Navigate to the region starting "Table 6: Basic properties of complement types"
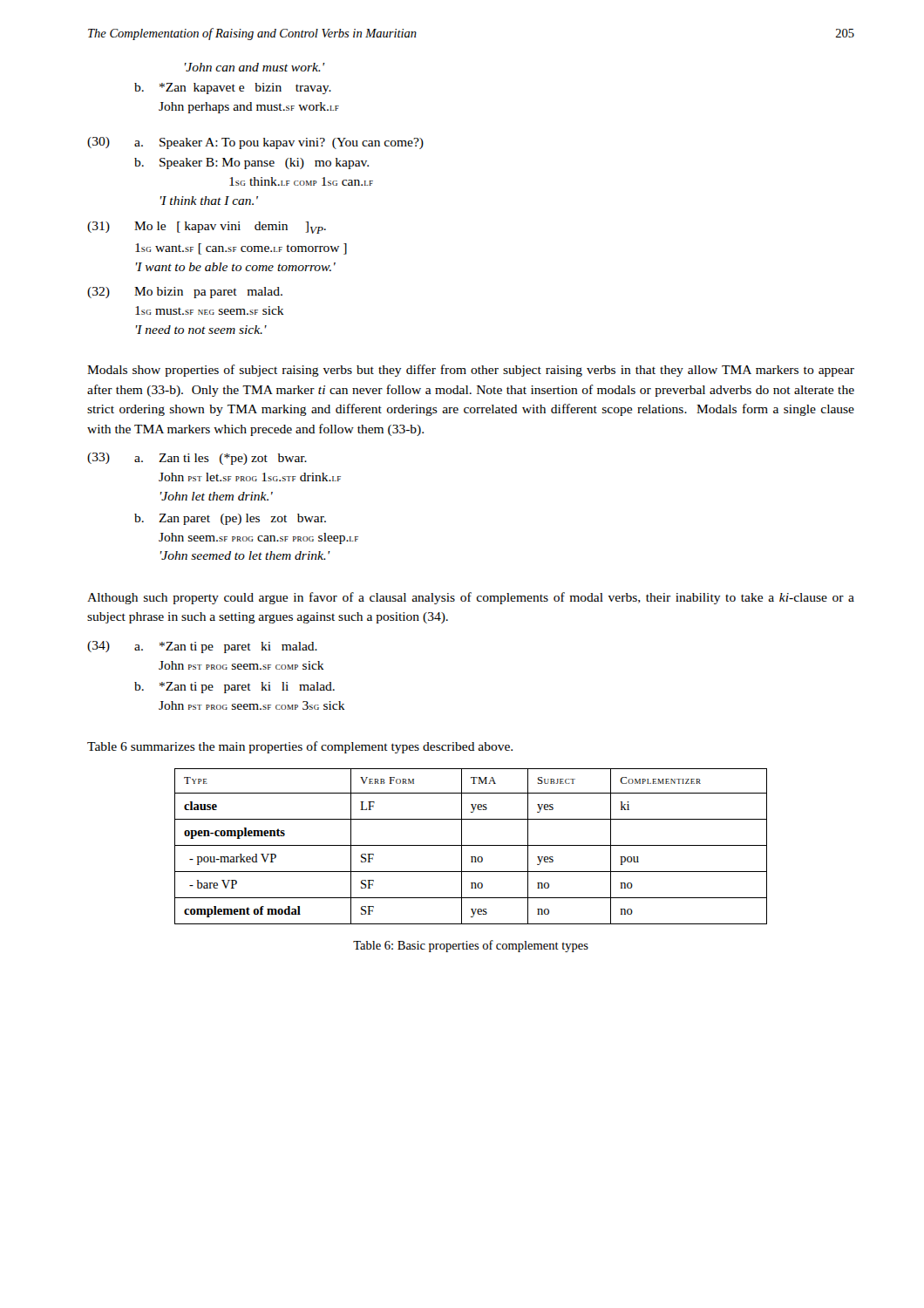The height and width of the screenshot is (1308, 924). [x=471, y=945]
